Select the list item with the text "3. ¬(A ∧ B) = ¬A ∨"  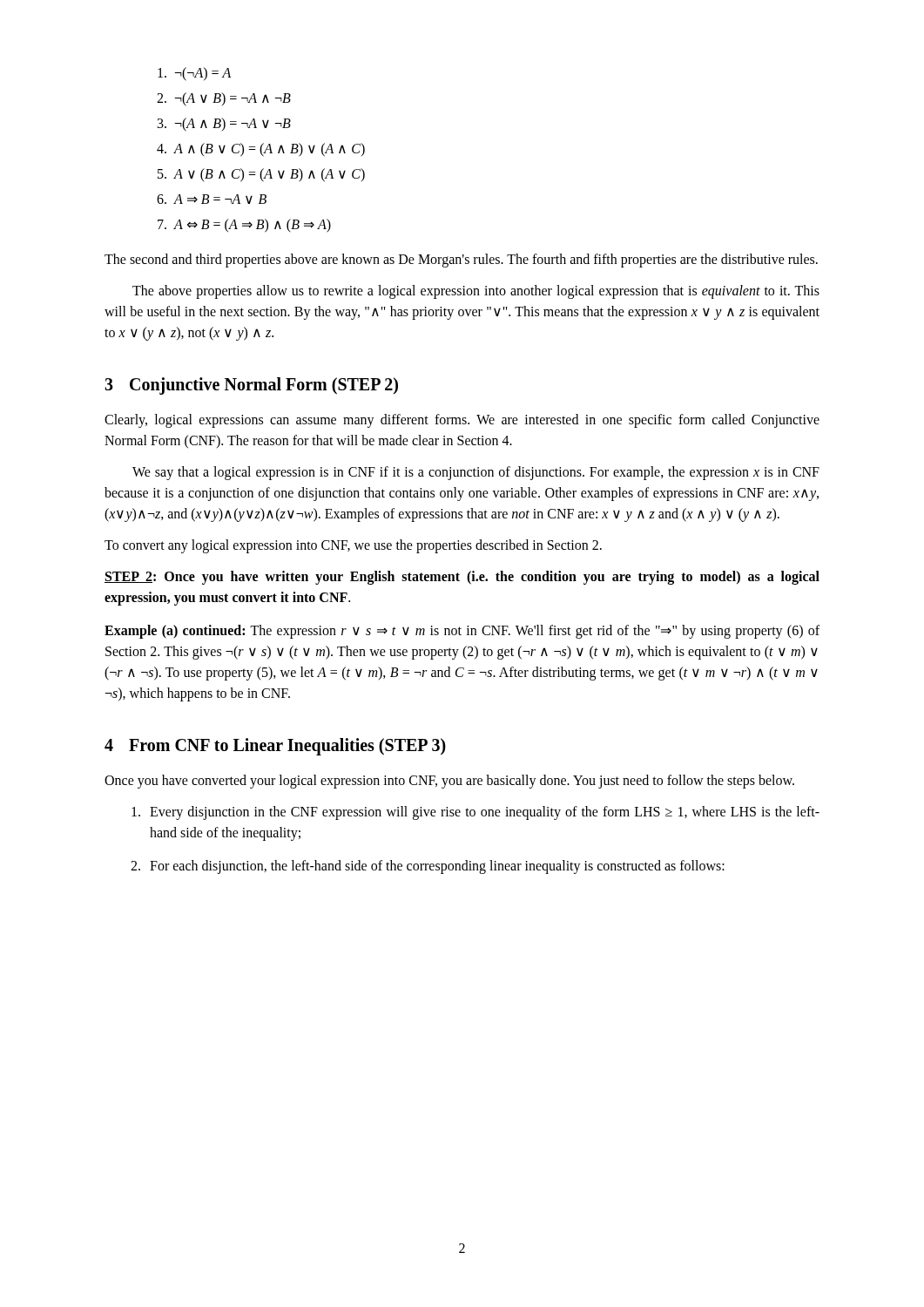point(224,123)
